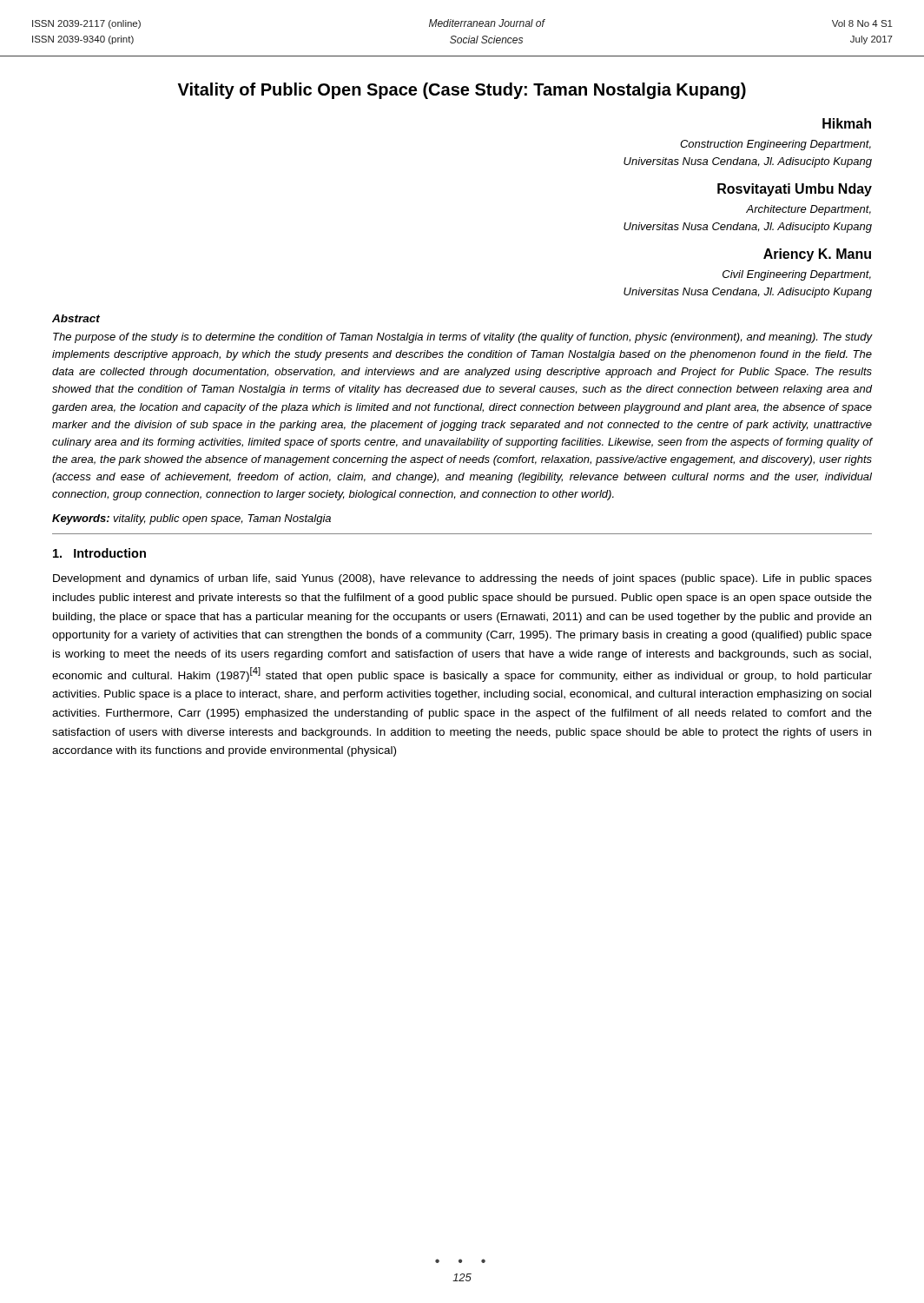Locate the block of text that opens with "Development and dynamics of urban life, said Yunus"
Screen dimensions: 1303x924
462,664
